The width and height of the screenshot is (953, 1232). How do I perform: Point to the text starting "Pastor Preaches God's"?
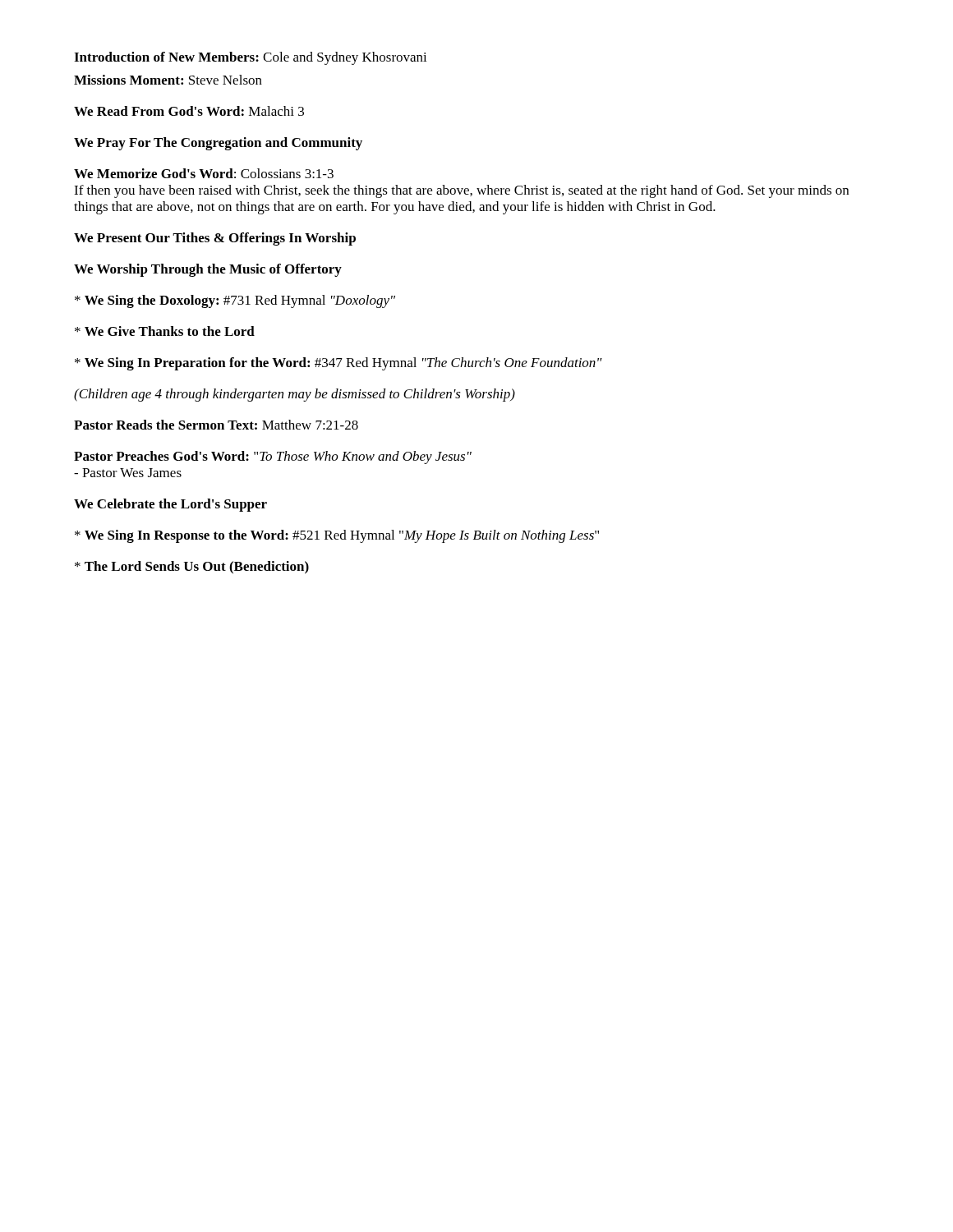coord(273,464)
